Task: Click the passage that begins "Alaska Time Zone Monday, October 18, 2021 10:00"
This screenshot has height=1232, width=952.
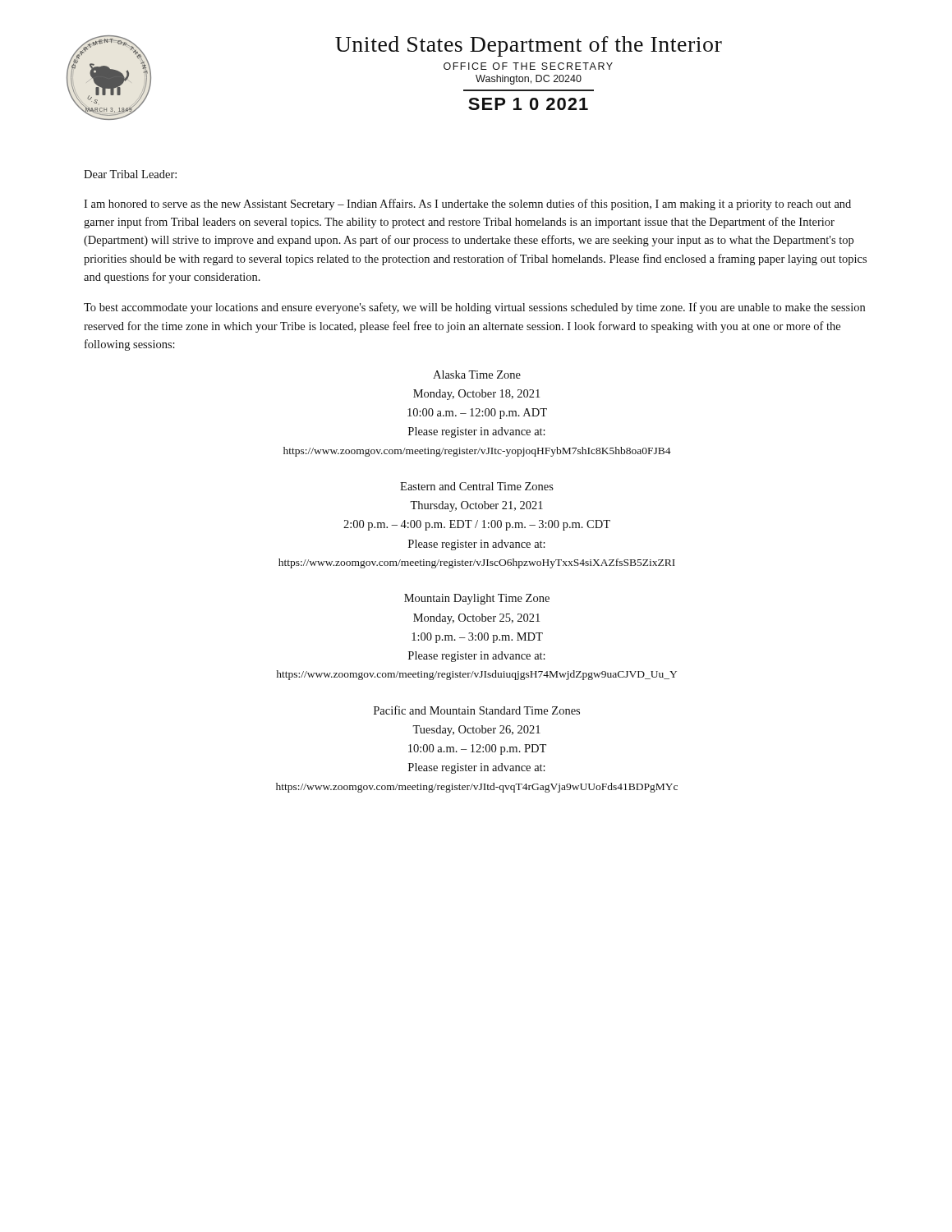Action: (477, 412)
